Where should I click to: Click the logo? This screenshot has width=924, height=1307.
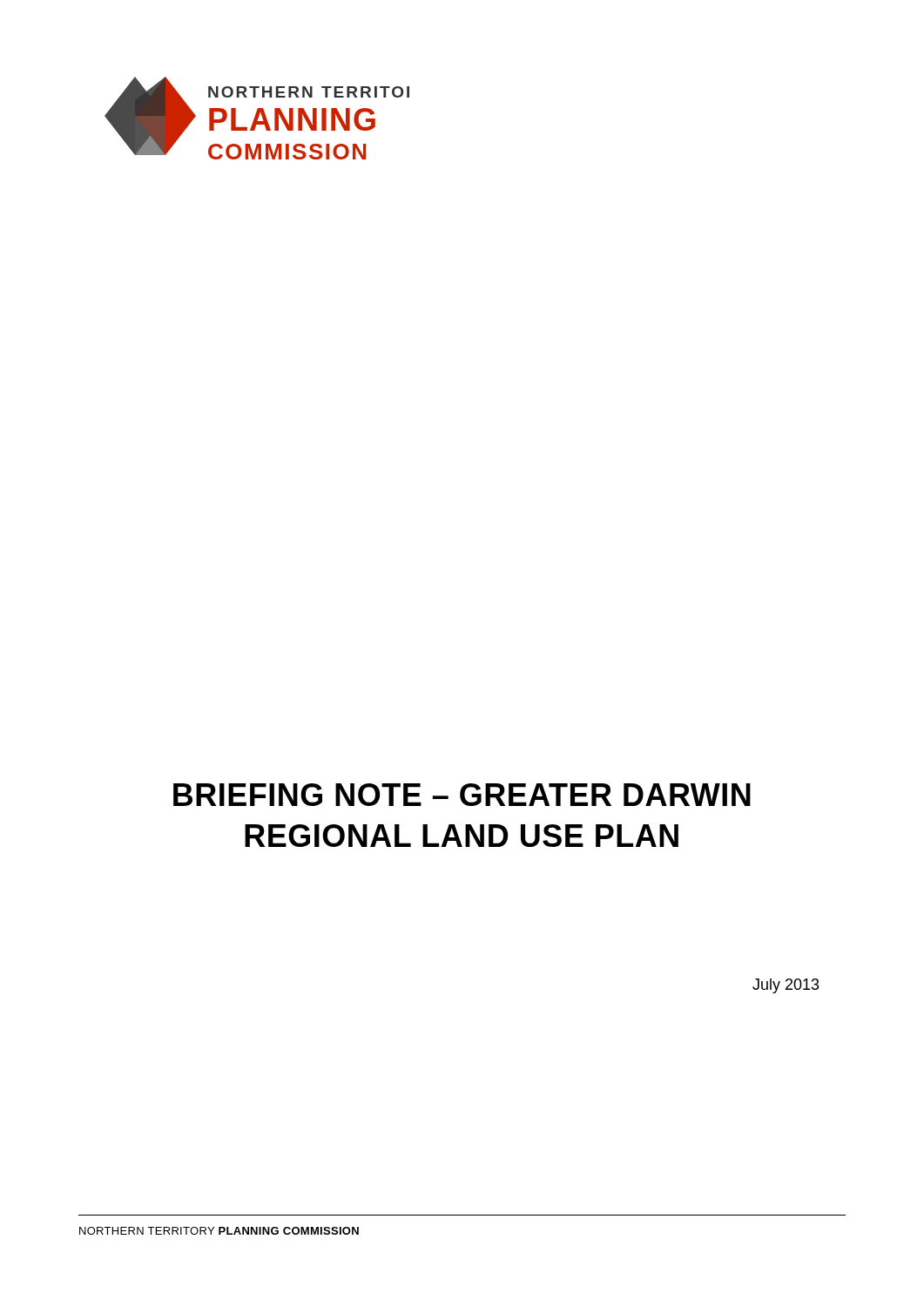click(244, 116)
